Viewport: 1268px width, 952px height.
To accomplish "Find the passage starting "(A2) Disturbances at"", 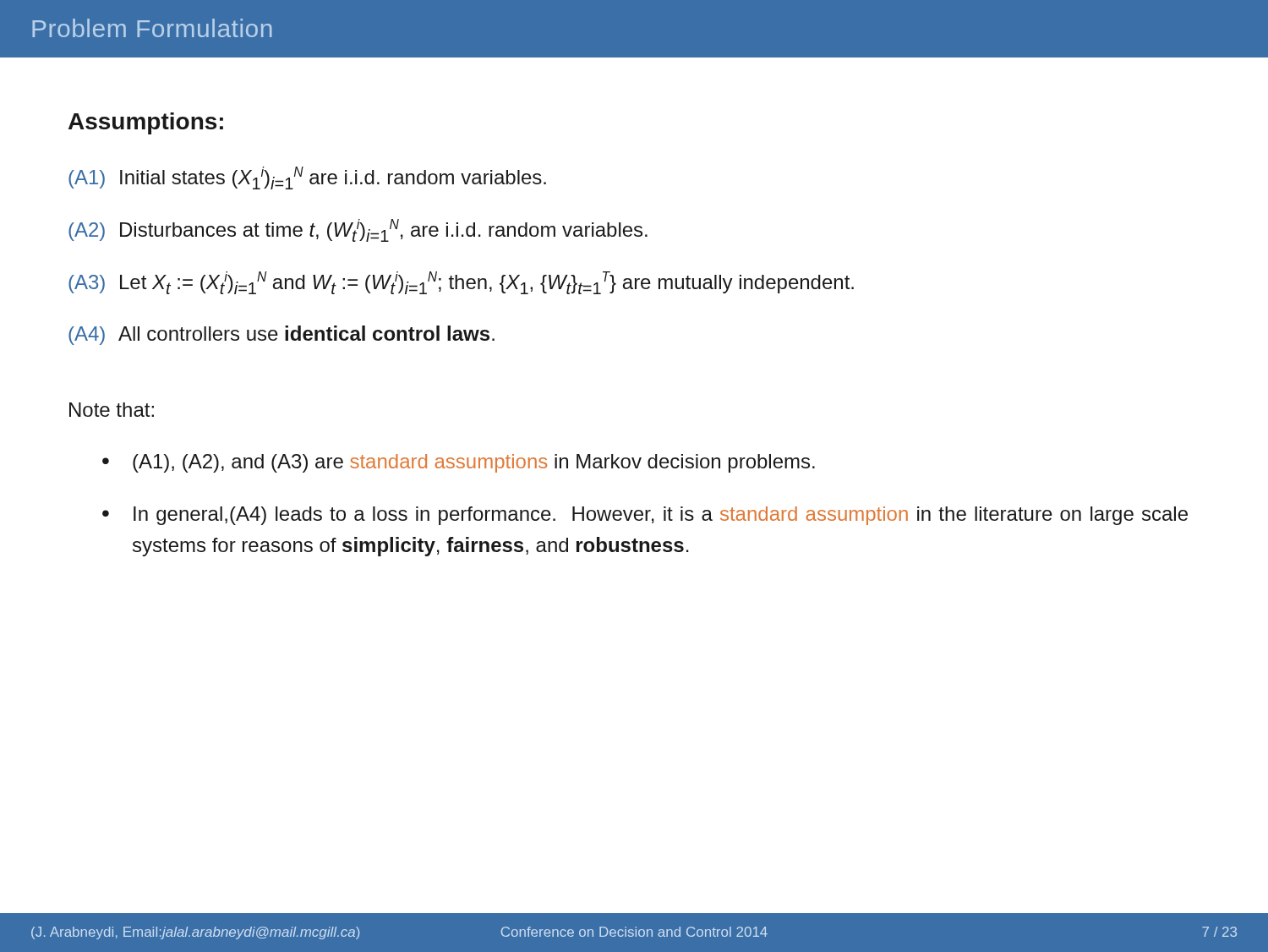I will [358, 231].
